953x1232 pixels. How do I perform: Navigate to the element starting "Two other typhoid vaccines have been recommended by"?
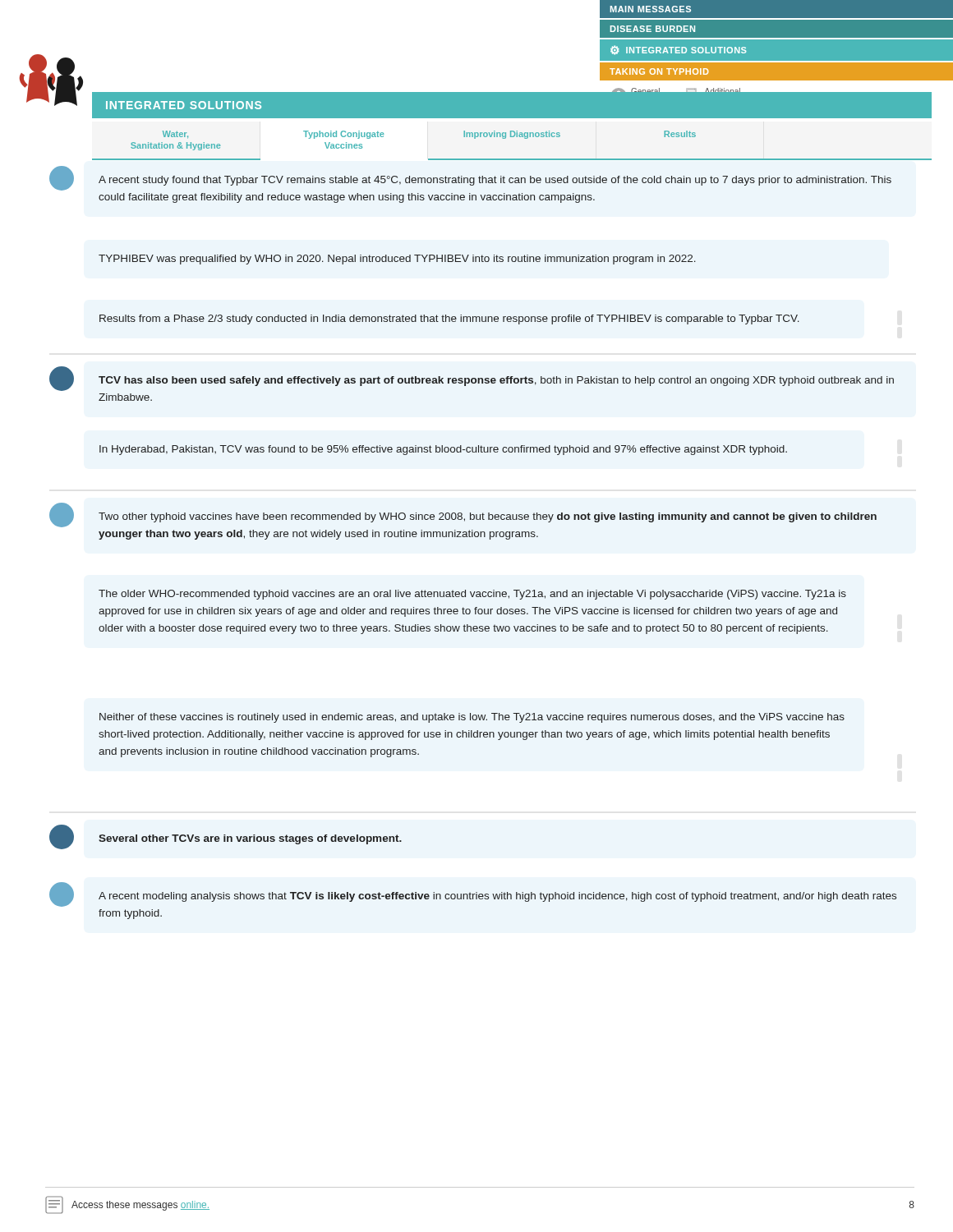pos(483,526)
